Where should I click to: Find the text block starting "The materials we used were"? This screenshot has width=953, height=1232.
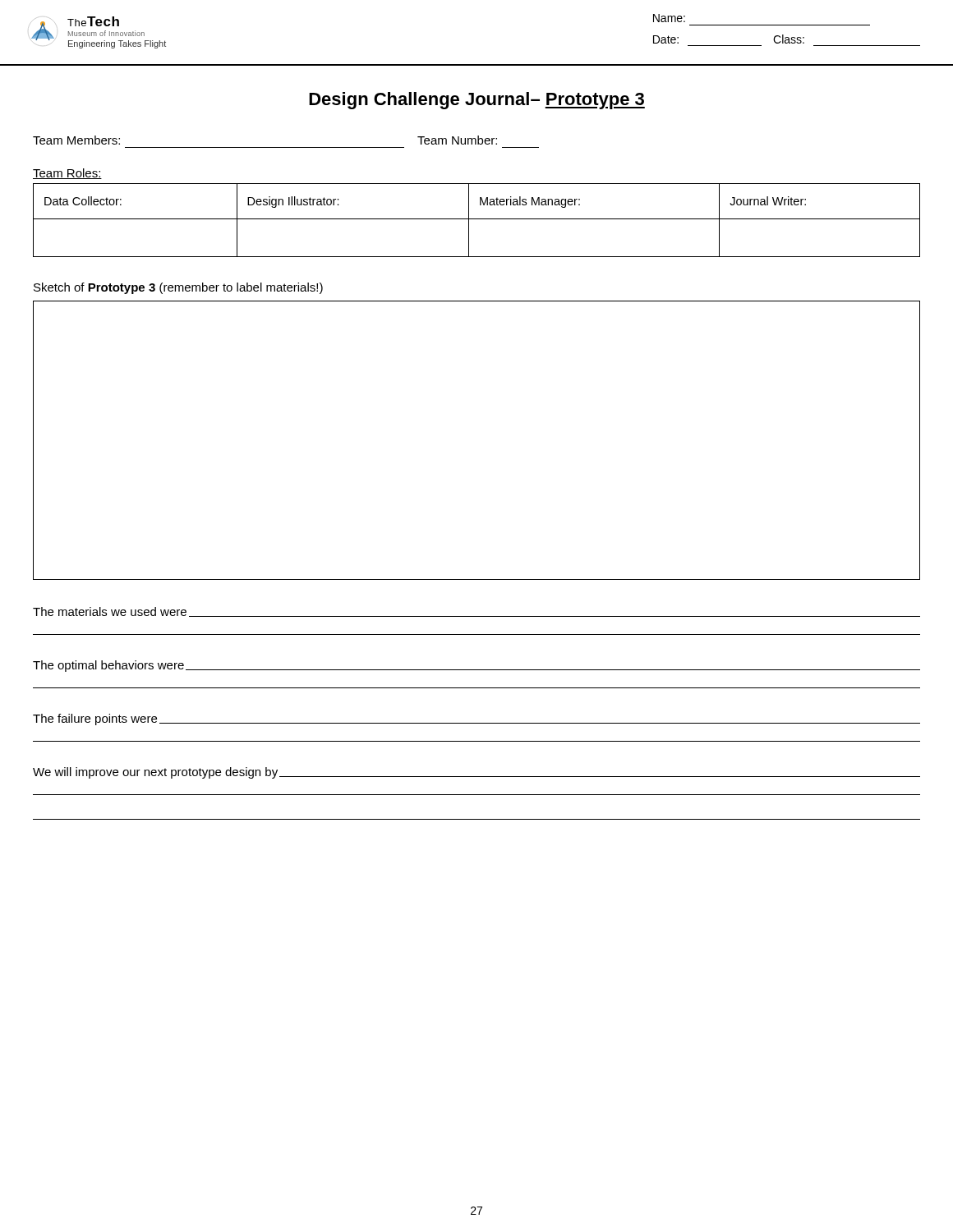click(476, 620)
